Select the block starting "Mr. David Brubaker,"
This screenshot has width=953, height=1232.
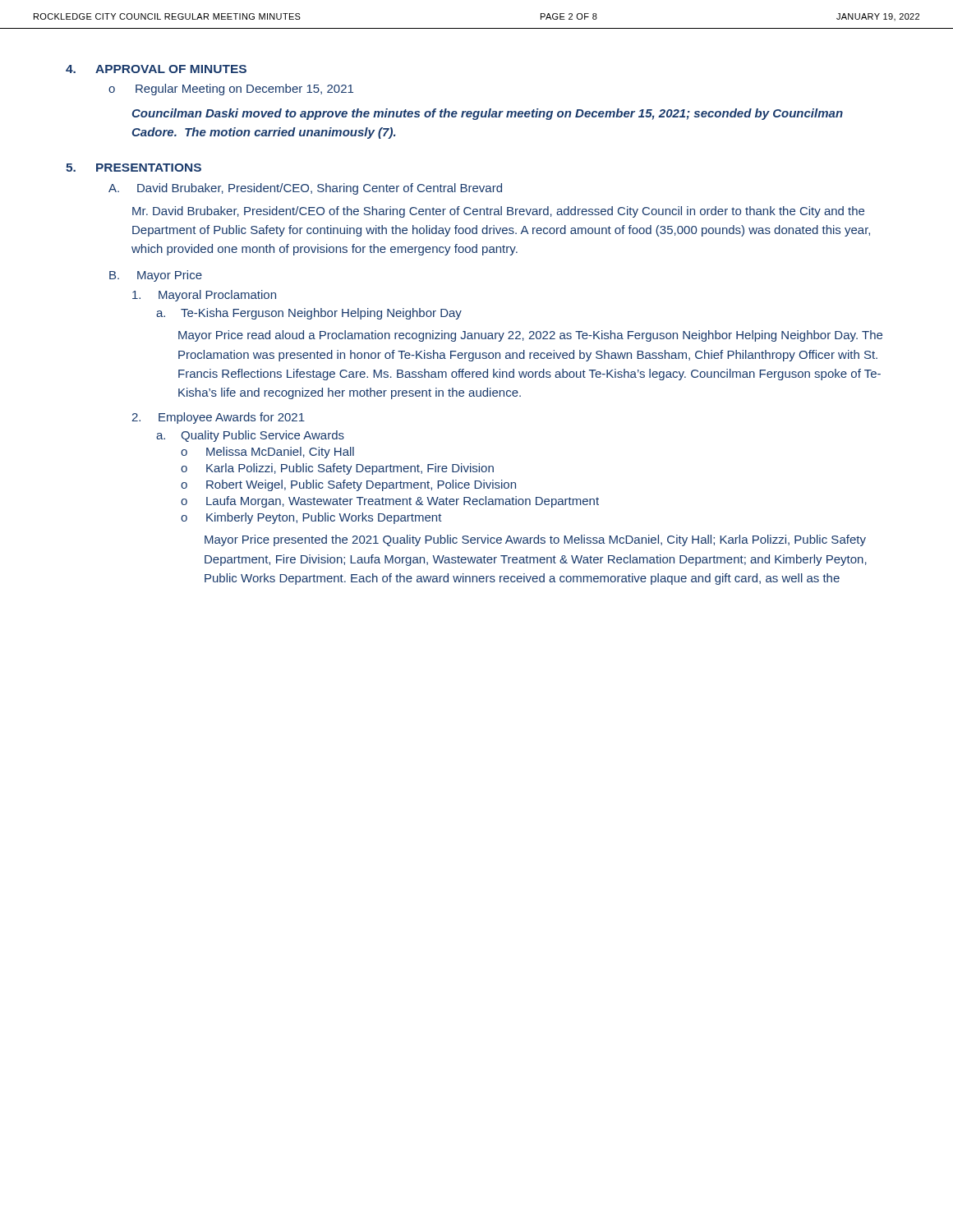501,229
